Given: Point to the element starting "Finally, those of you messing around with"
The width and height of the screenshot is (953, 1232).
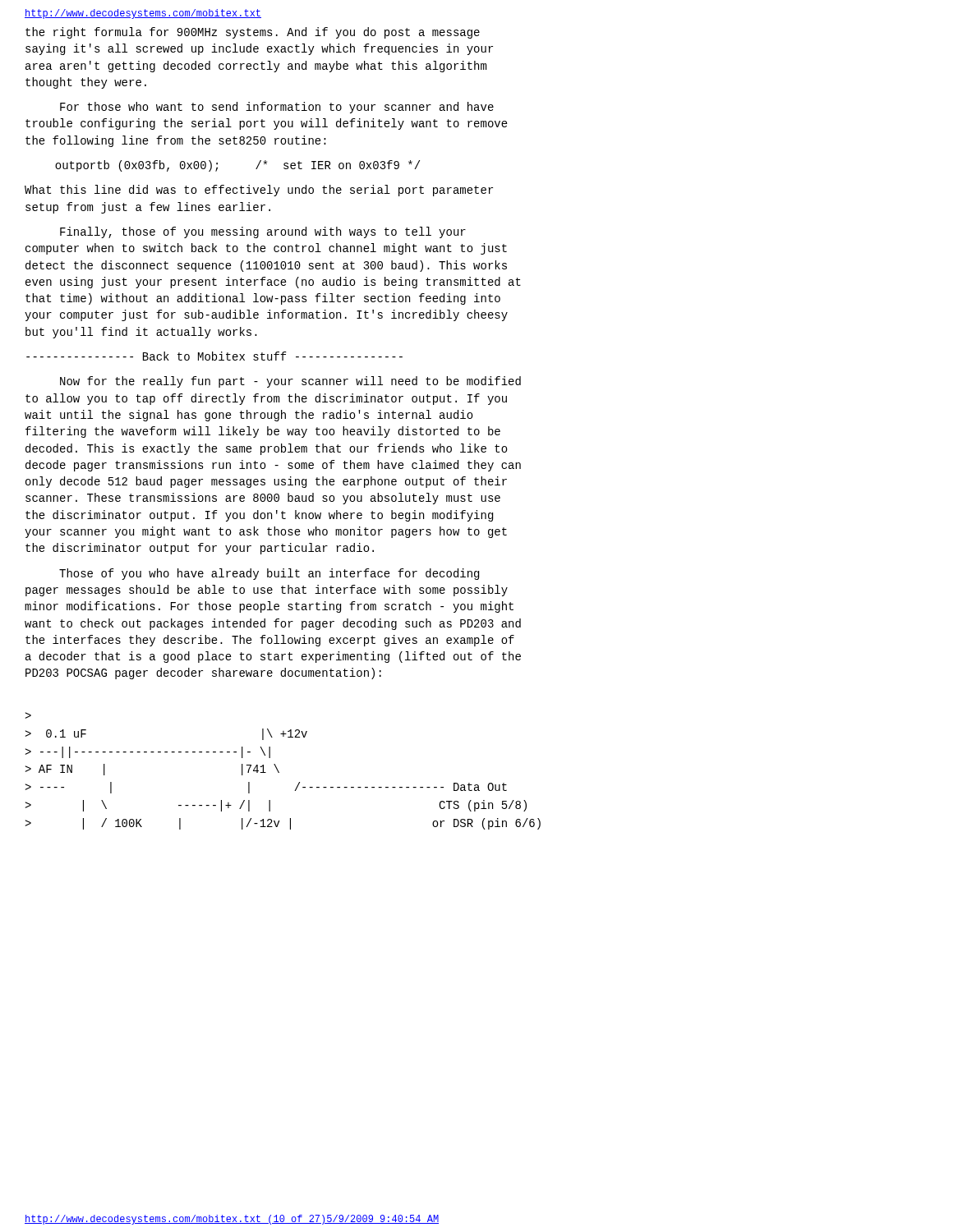Looking at the screenshot, I should point(273,282).
